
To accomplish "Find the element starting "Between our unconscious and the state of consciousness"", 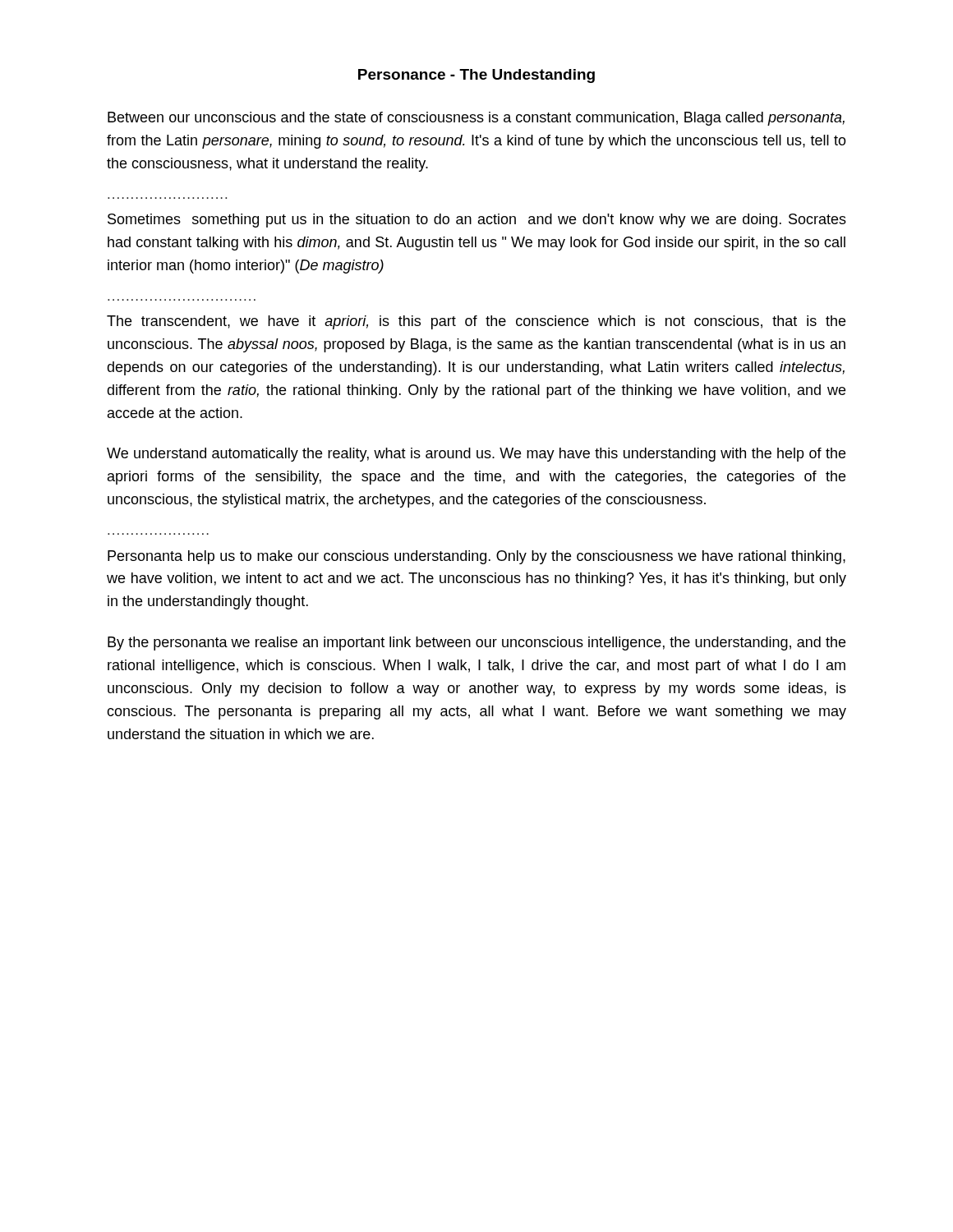I will tap(476, 140).
